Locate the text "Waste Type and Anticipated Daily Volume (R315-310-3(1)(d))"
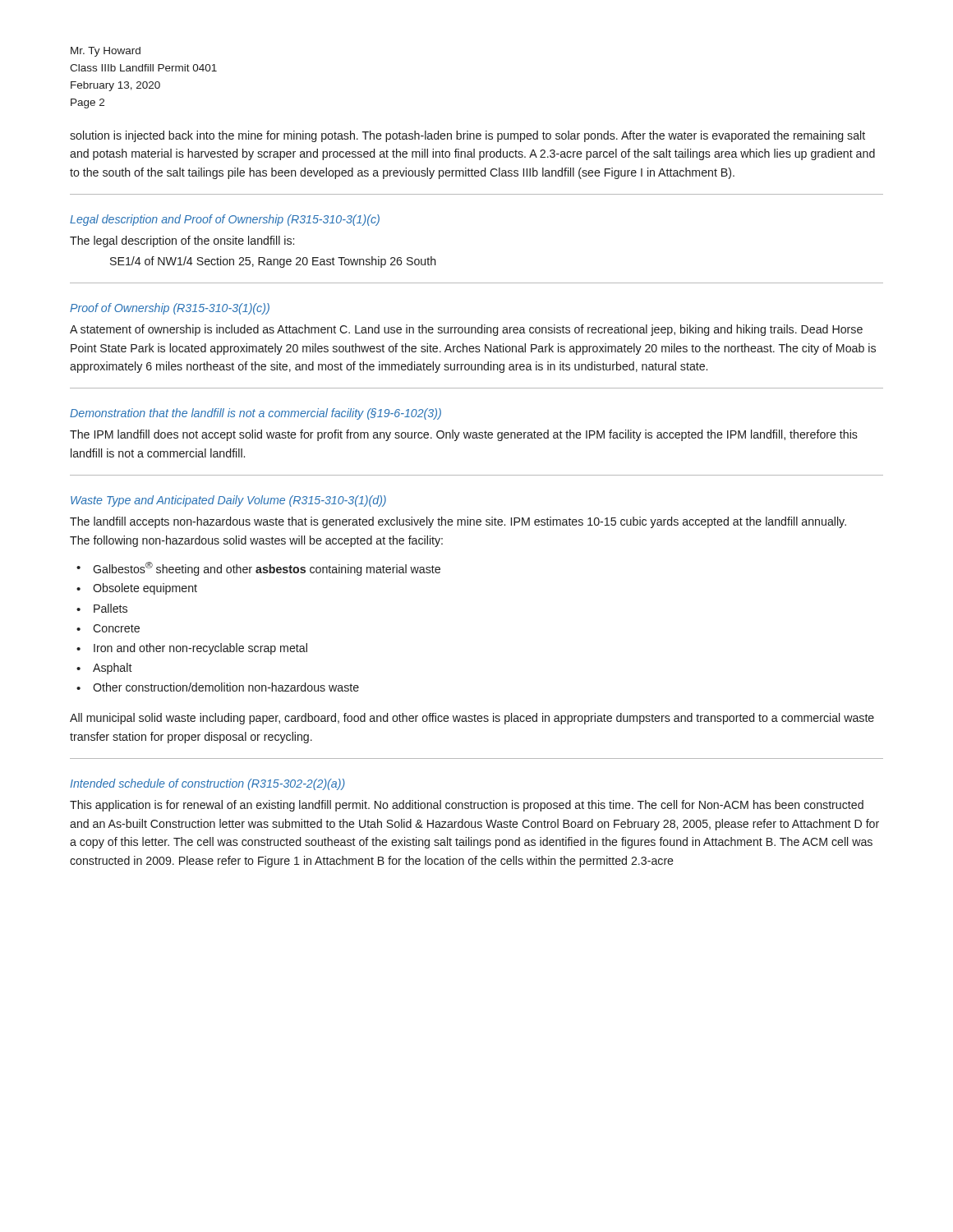Image resolution: width=953 pixels, height=1232 pixels. 228,500
